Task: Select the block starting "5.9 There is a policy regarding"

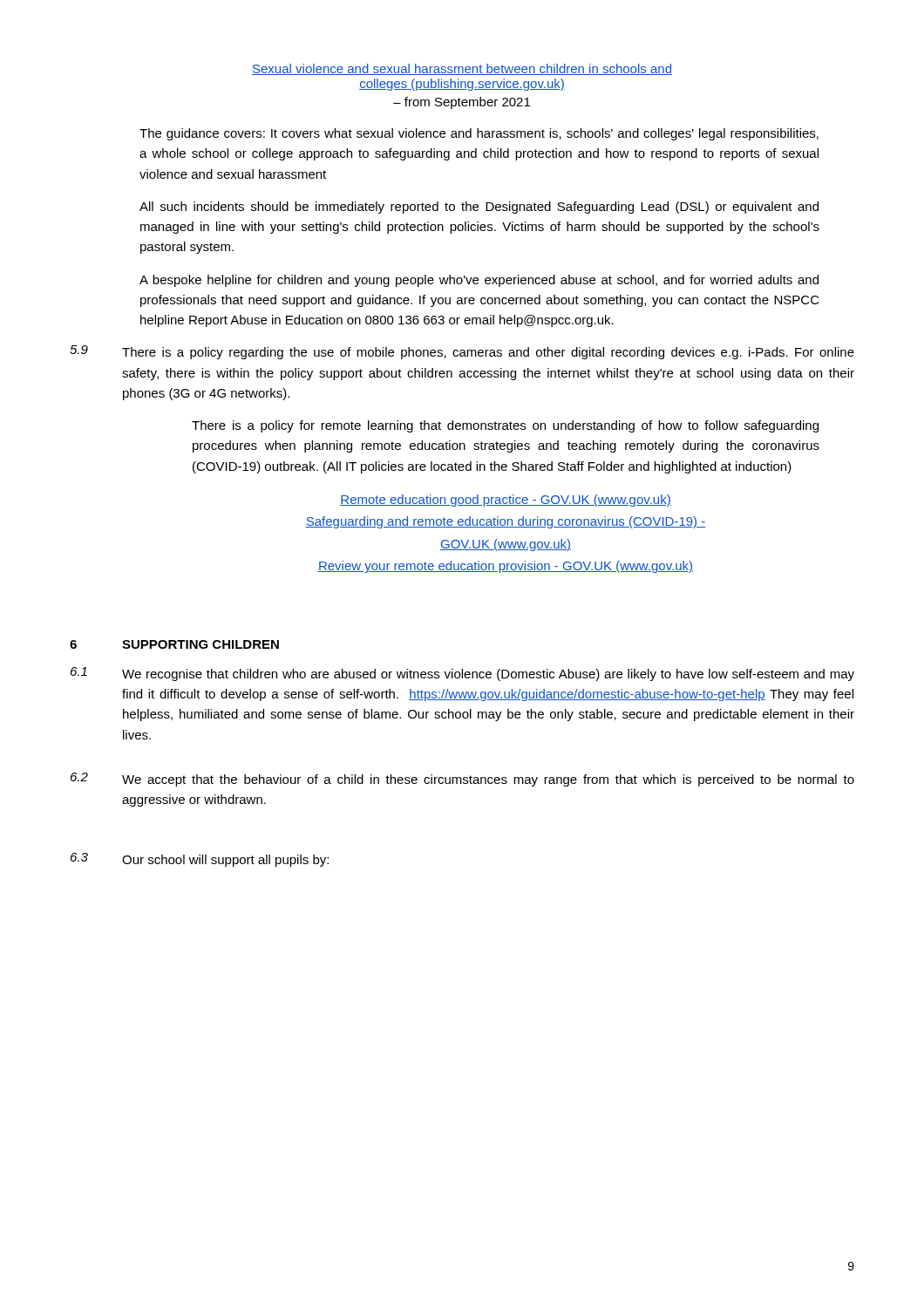Action: [x=462, y=372]
